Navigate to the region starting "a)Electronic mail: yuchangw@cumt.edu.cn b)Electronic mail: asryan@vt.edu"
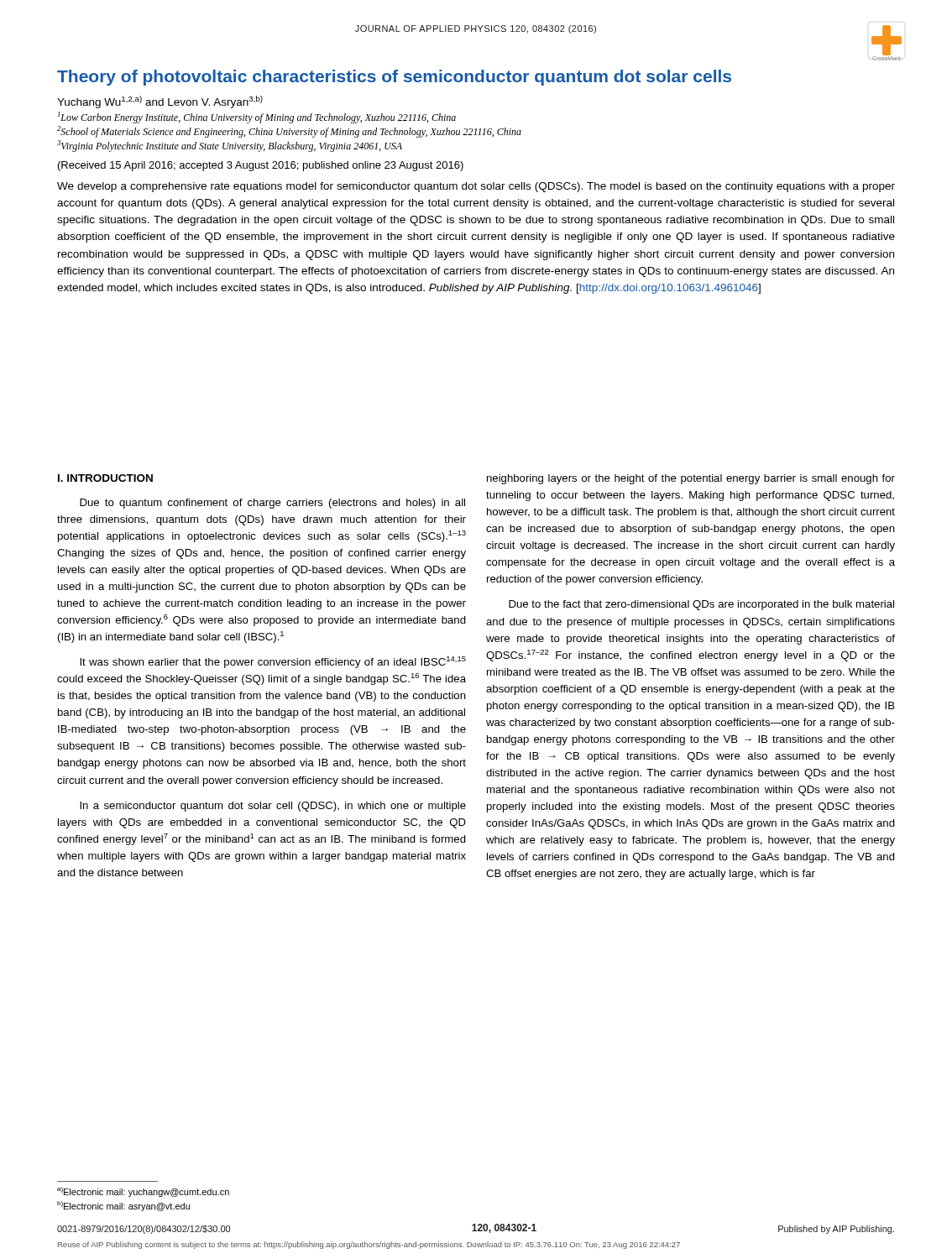952x1259 pixels. coord(143,1198)
